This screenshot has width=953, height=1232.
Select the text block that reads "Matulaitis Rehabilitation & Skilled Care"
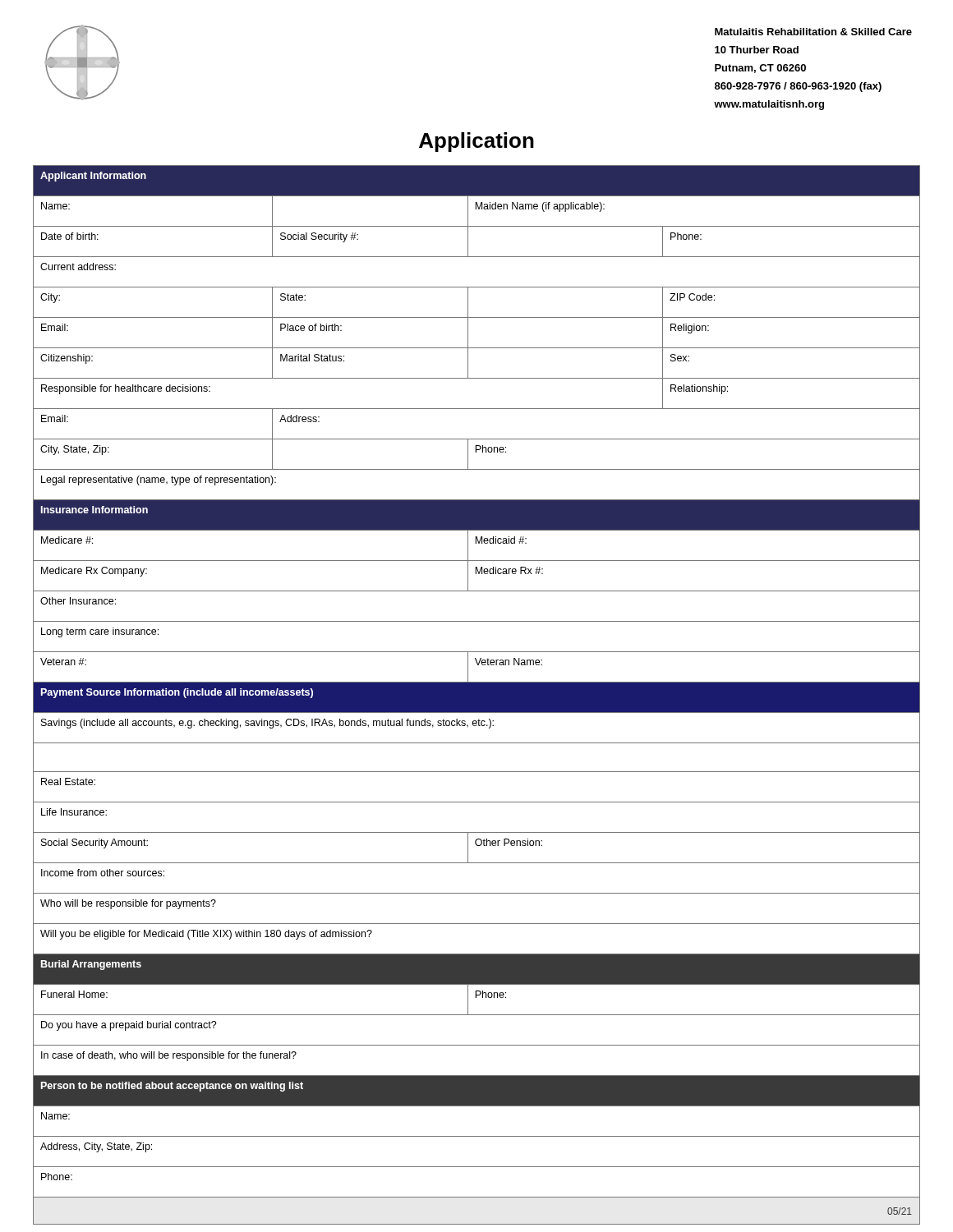click(x=813, y=68)
